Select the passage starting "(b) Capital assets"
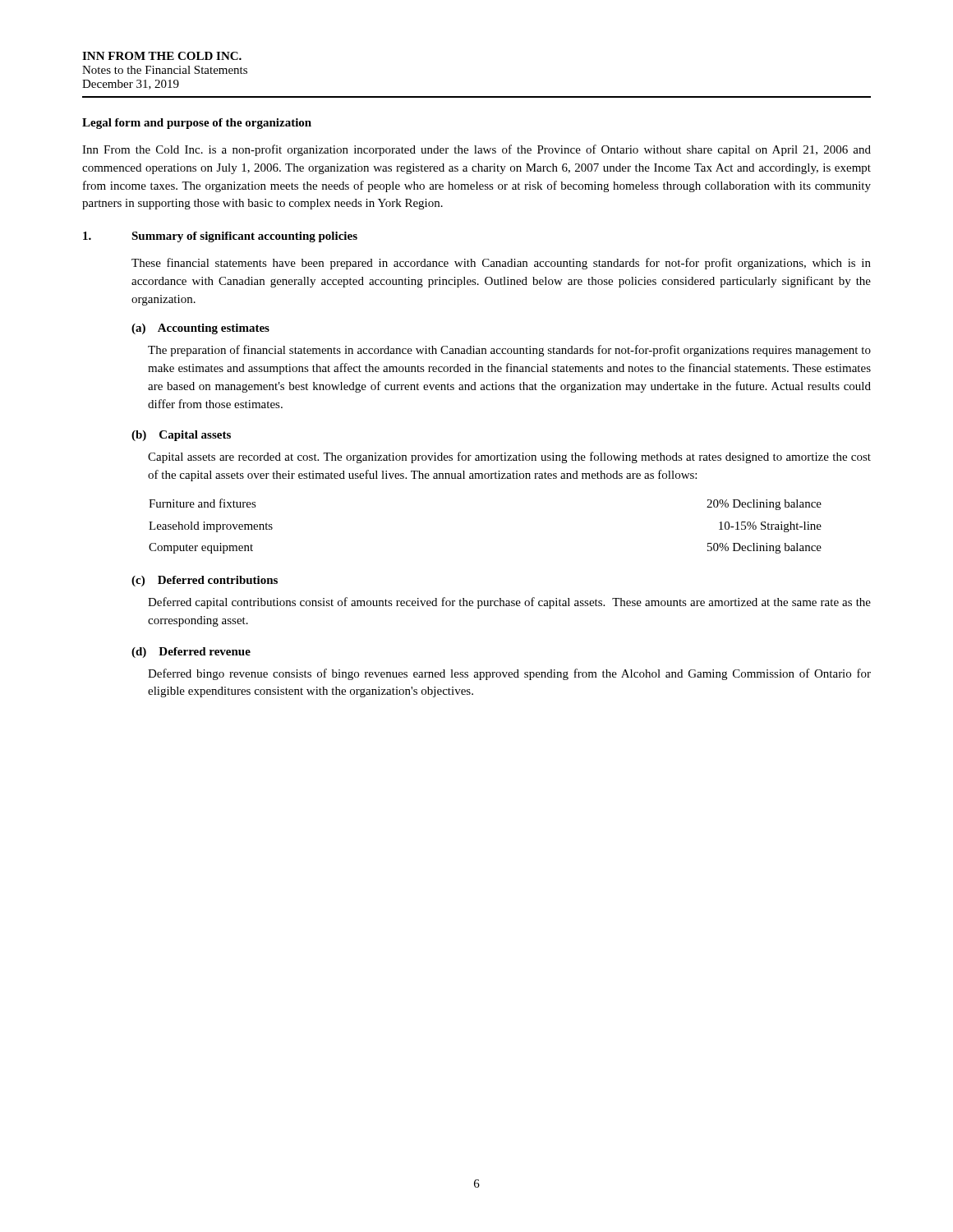This screenshot has height=1232, width=953. tap(181, 435)
